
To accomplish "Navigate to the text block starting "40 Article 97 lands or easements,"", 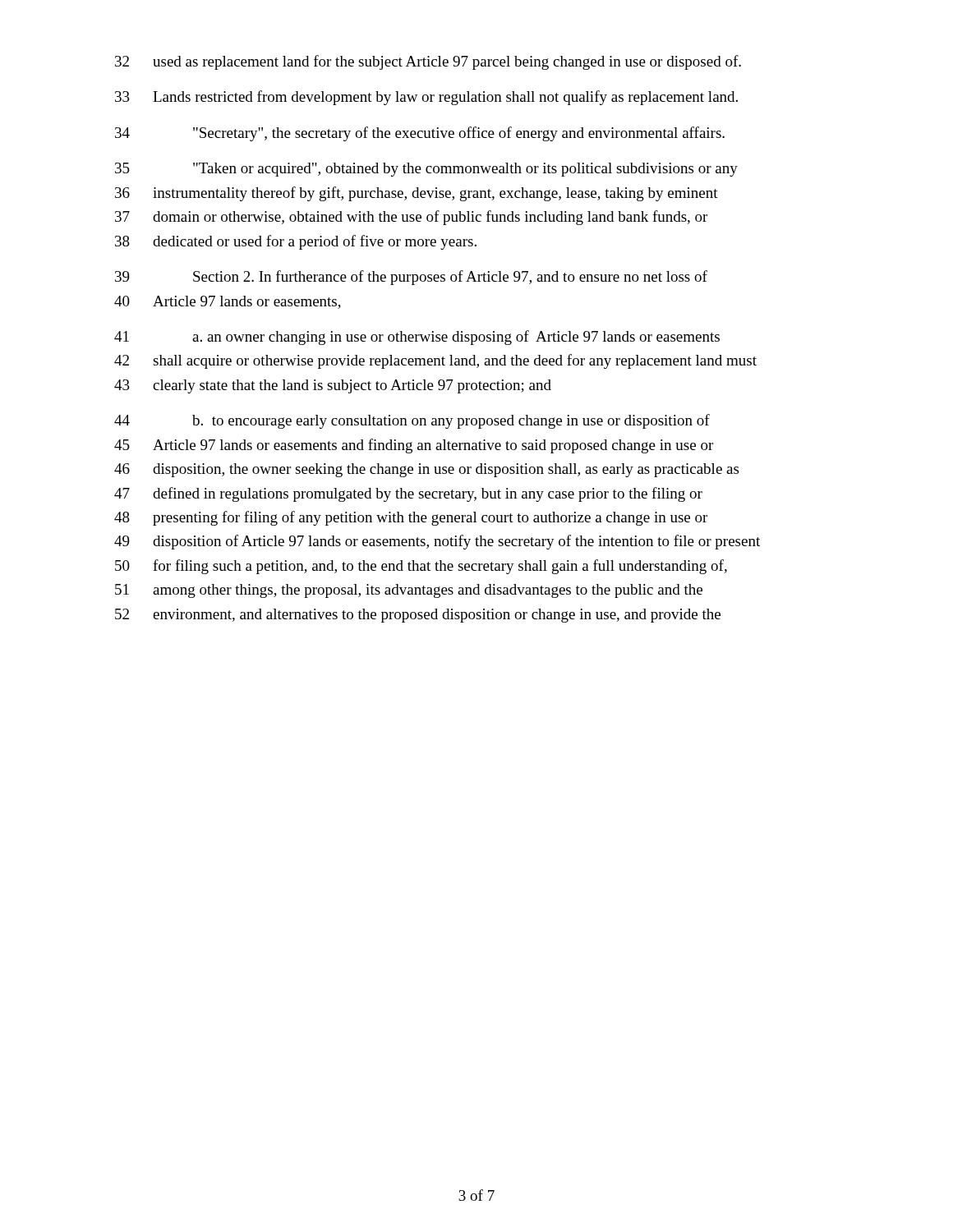I will tap(228, 302).
